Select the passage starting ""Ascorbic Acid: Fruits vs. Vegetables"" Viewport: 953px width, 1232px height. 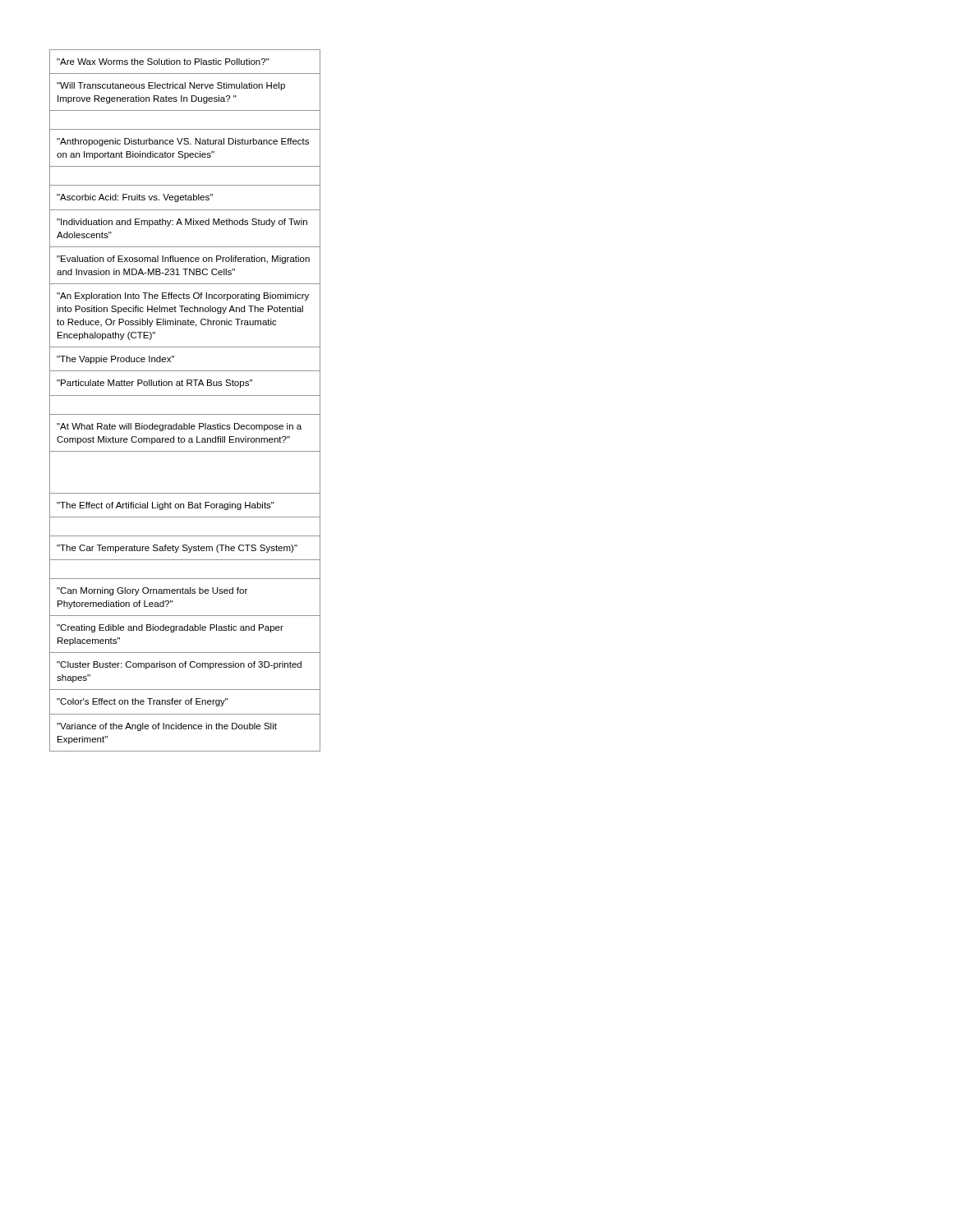(x=135, y=197)
